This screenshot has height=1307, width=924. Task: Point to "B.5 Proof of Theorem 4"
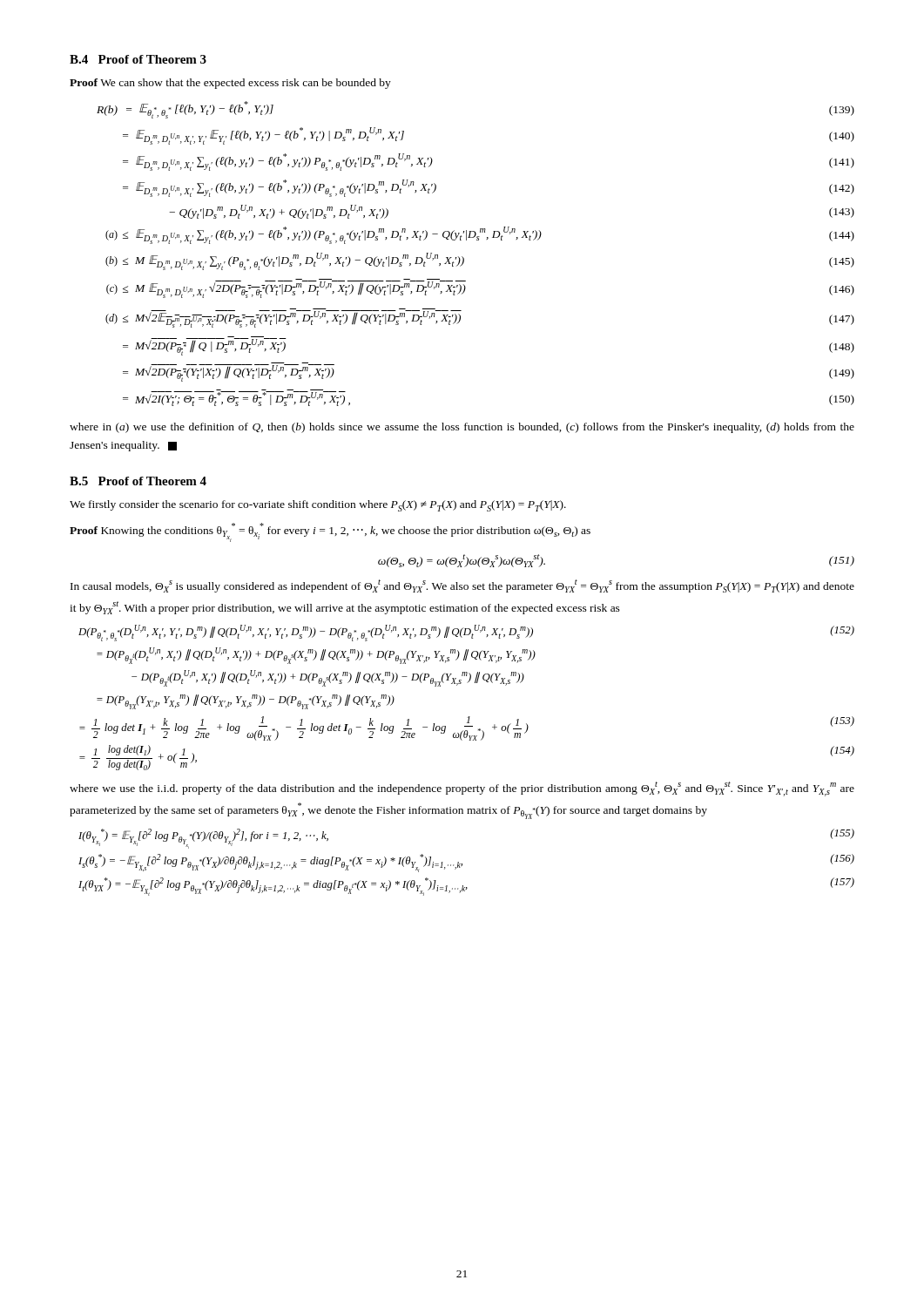pos(138,481)
